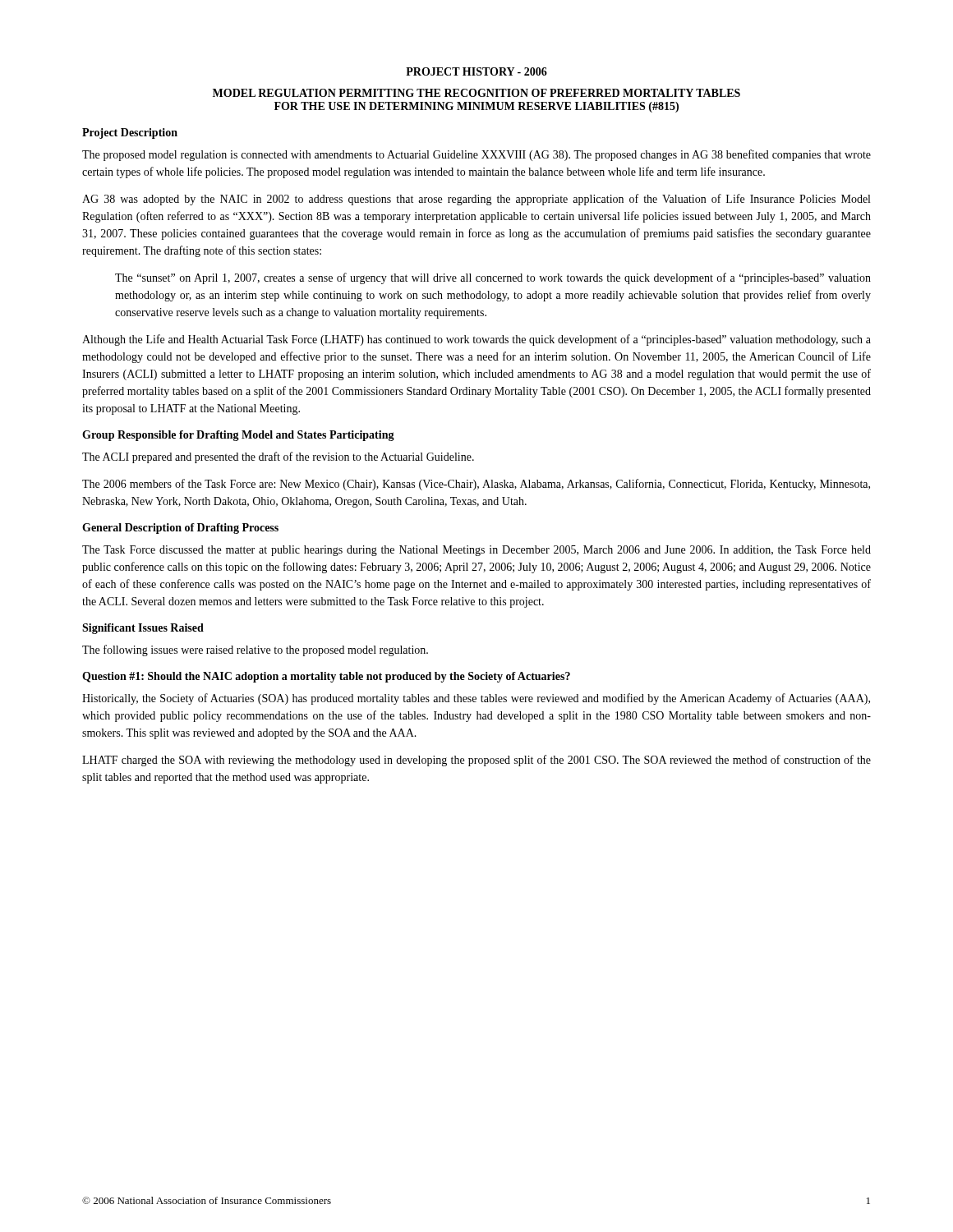
Task: Navigate to the text starting "The “sunset” on April 1,"
Action: [493, 295]
